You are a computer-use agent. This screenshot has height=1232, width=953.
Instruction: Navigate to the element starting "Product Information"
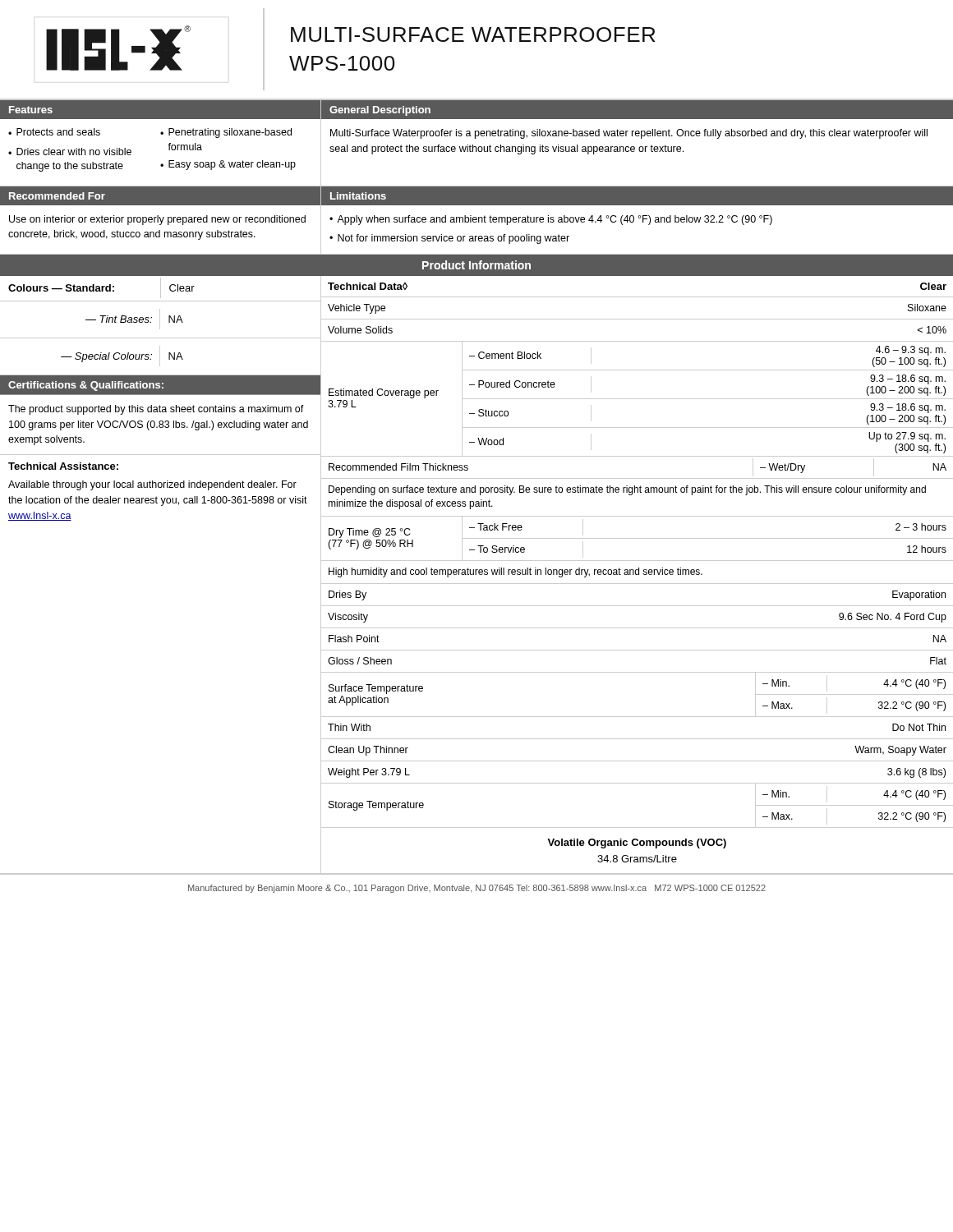476,265
